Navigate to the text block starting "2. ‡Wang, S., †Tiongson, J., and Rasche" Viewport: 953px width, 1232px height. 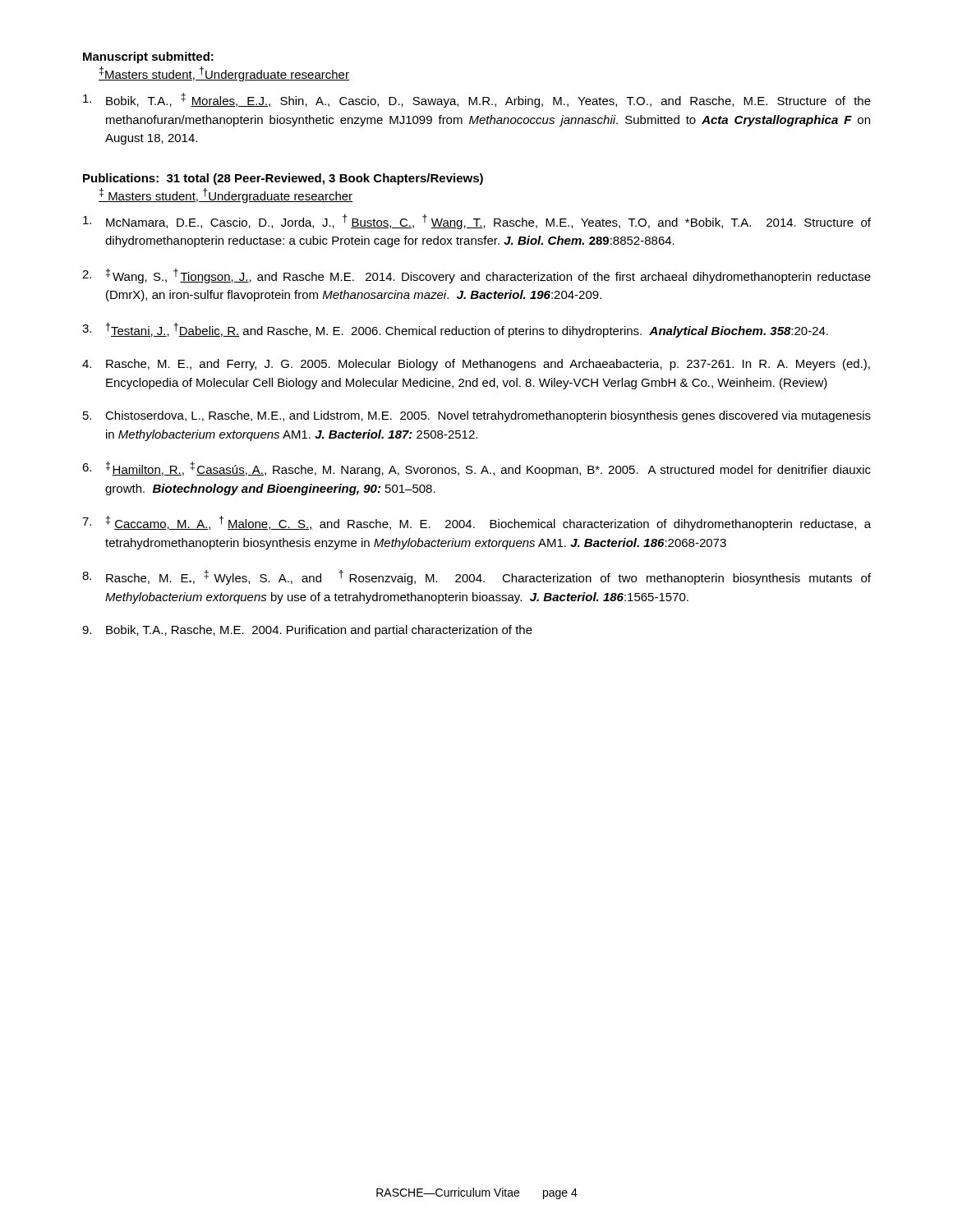coord(476,285)
